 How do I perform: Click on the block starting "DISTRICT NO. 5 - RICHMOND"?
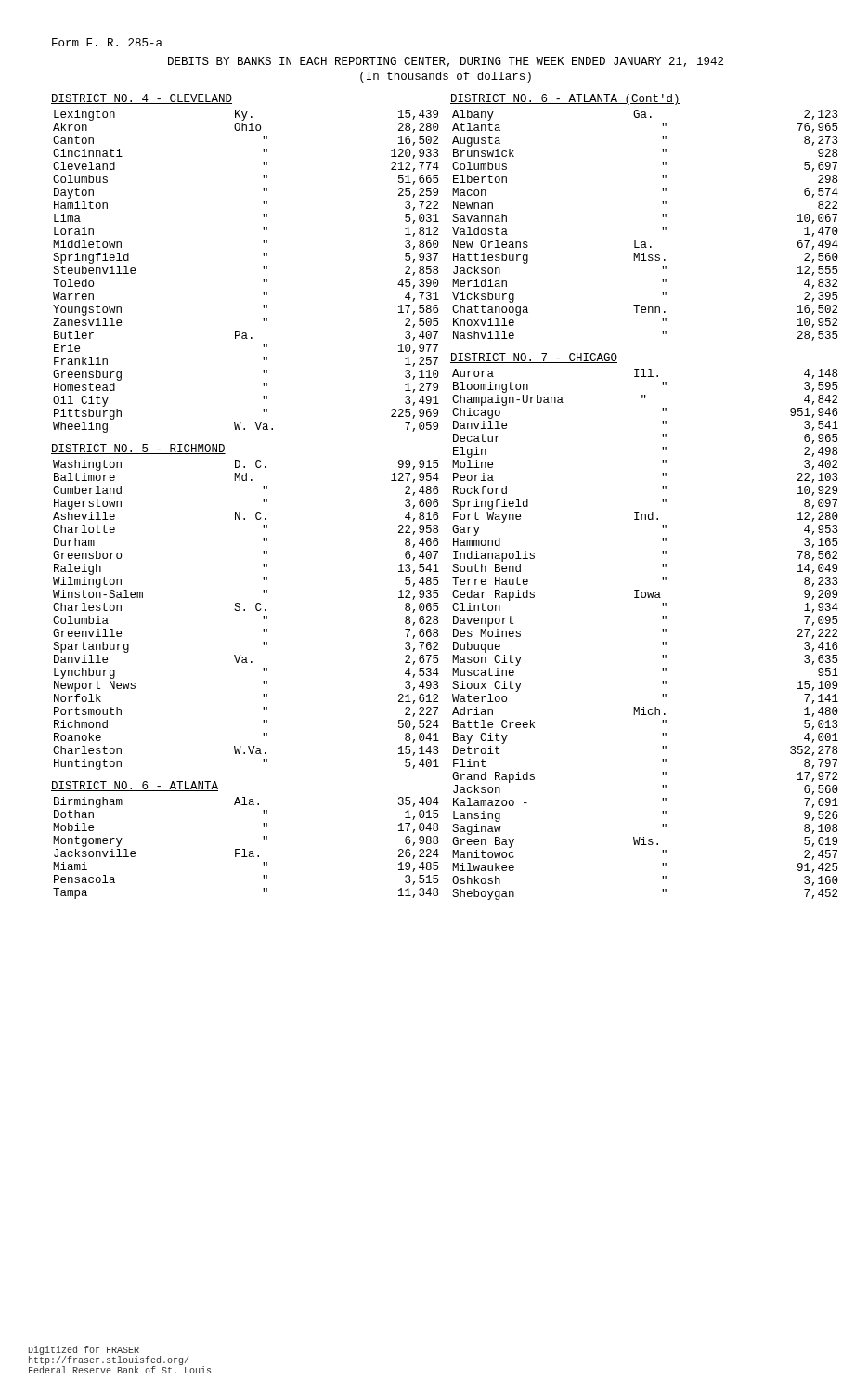coord(138,449)
